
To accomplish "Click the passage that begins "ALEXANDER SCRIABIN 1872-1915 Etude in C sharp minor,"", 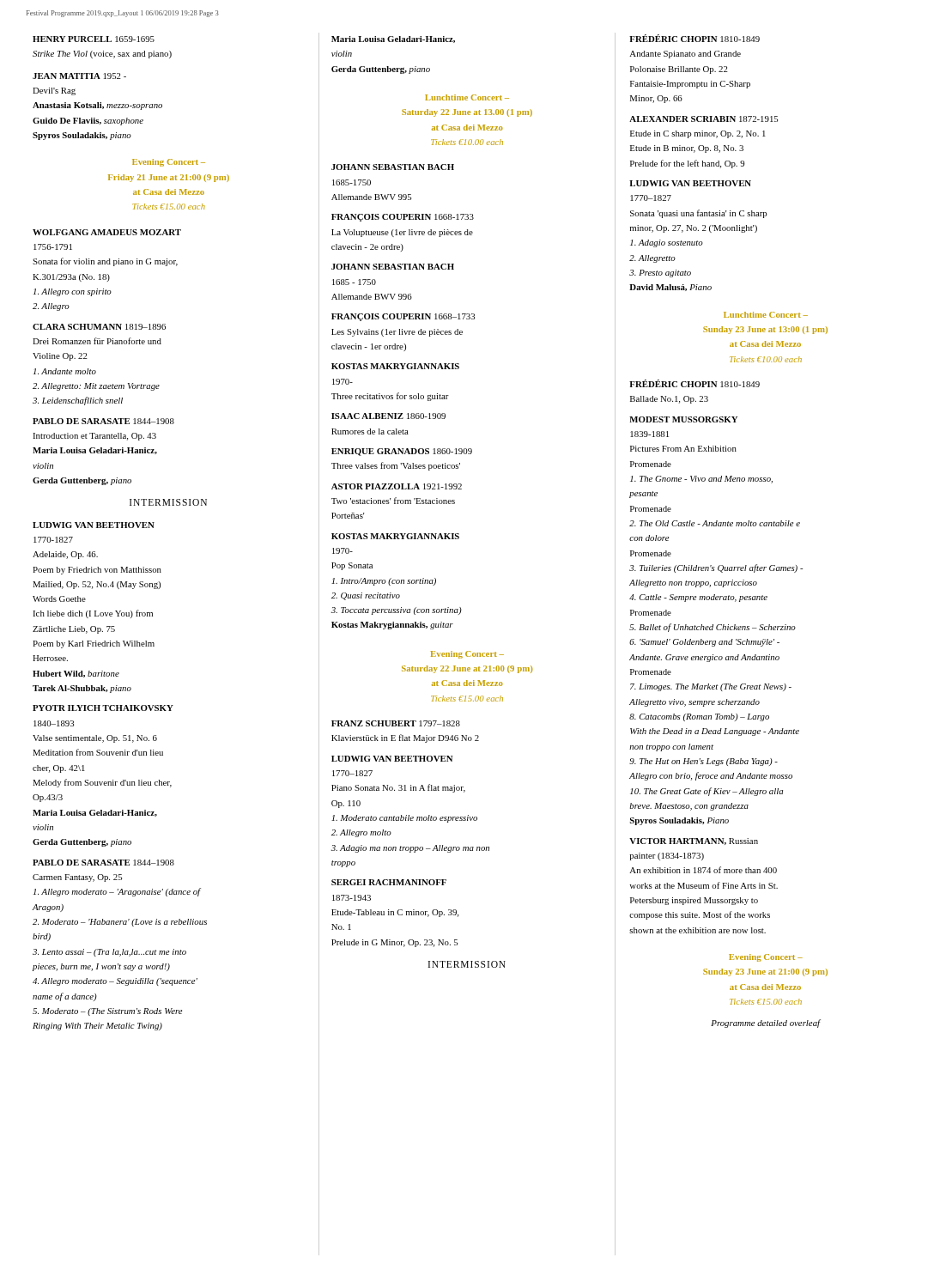I will coord(765,141).
